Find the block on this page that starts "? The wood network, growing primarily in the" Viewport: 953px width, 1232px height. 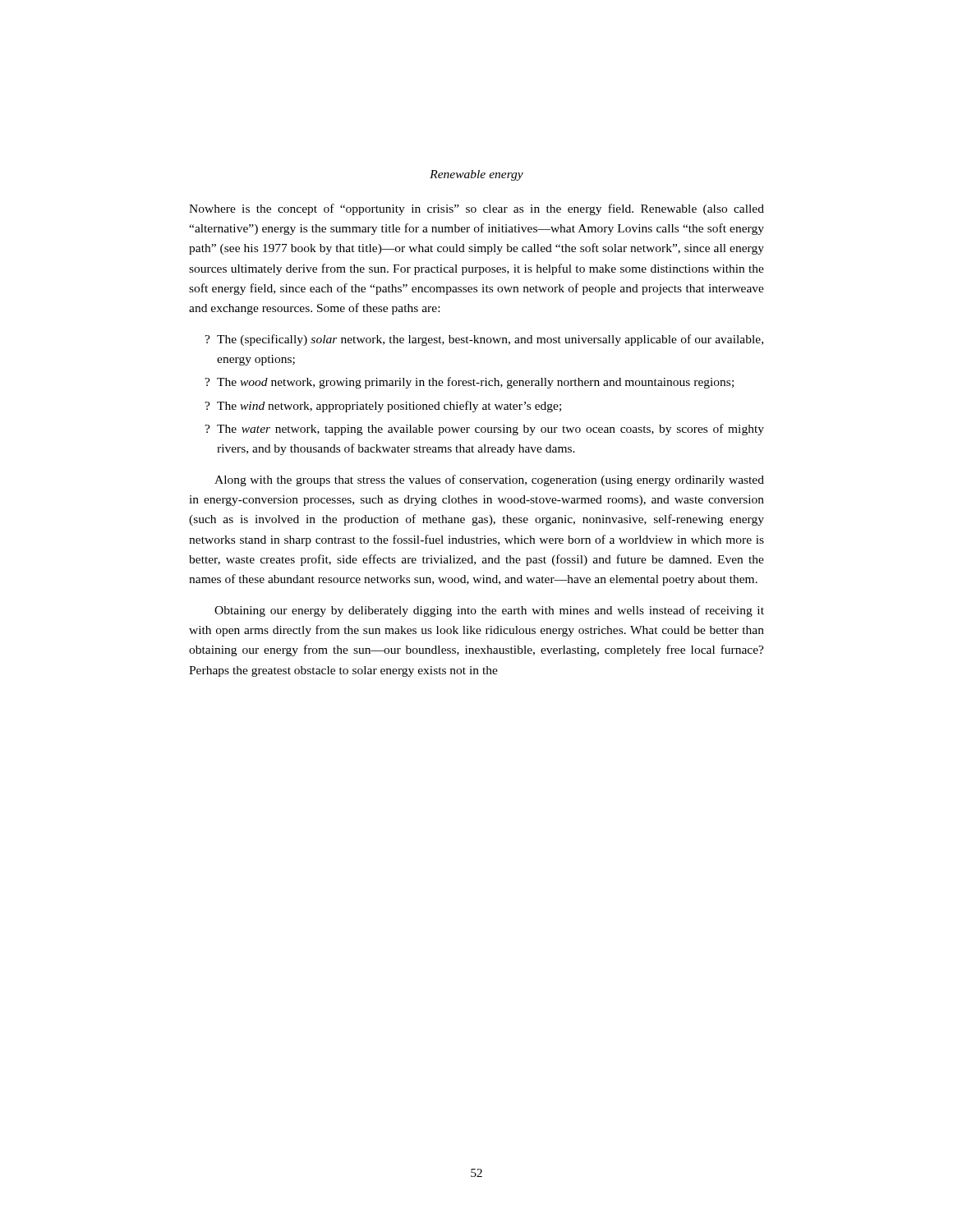(476, 382)
